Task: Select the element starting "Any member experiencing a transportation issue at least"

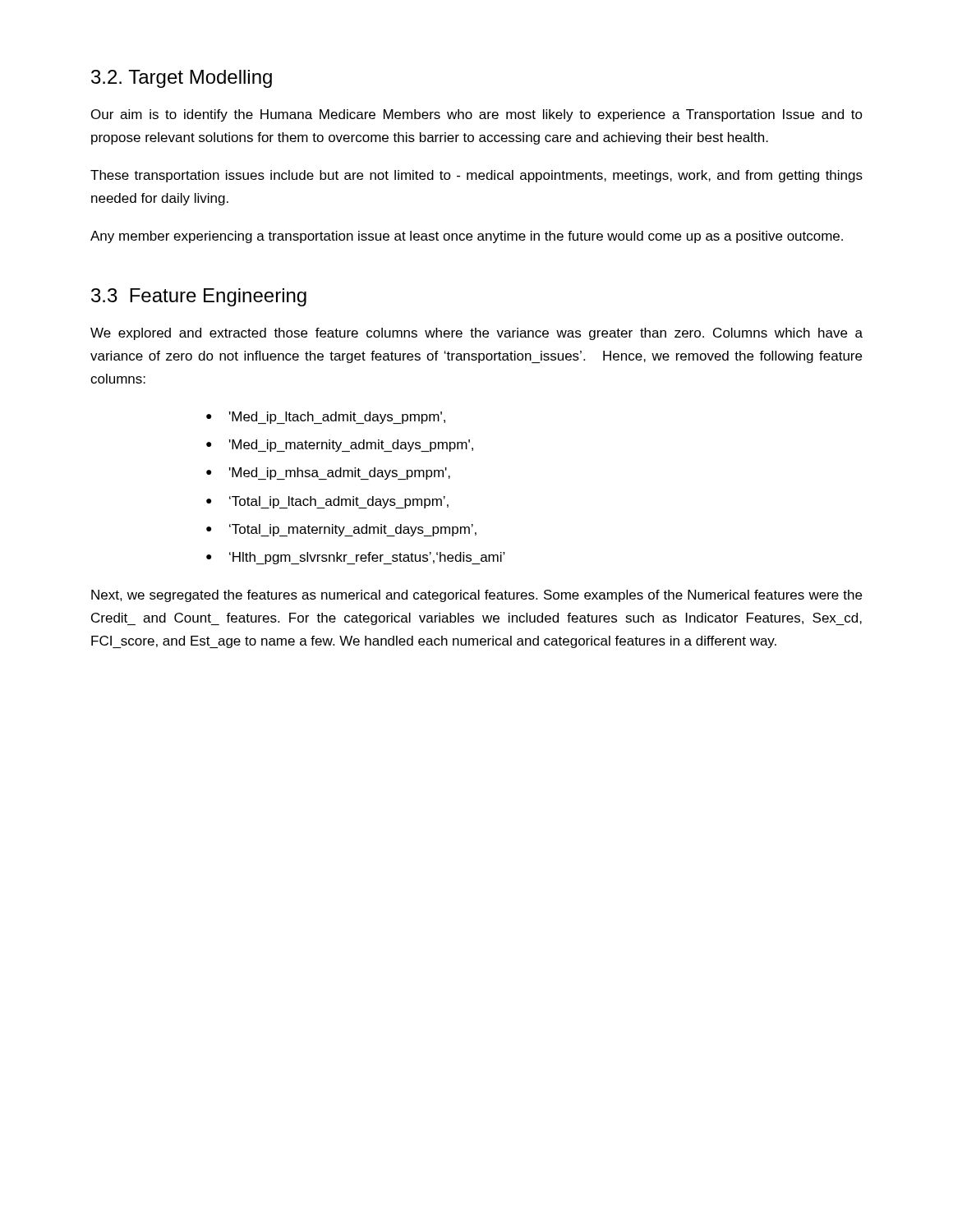Action: (x=467, y=236)
